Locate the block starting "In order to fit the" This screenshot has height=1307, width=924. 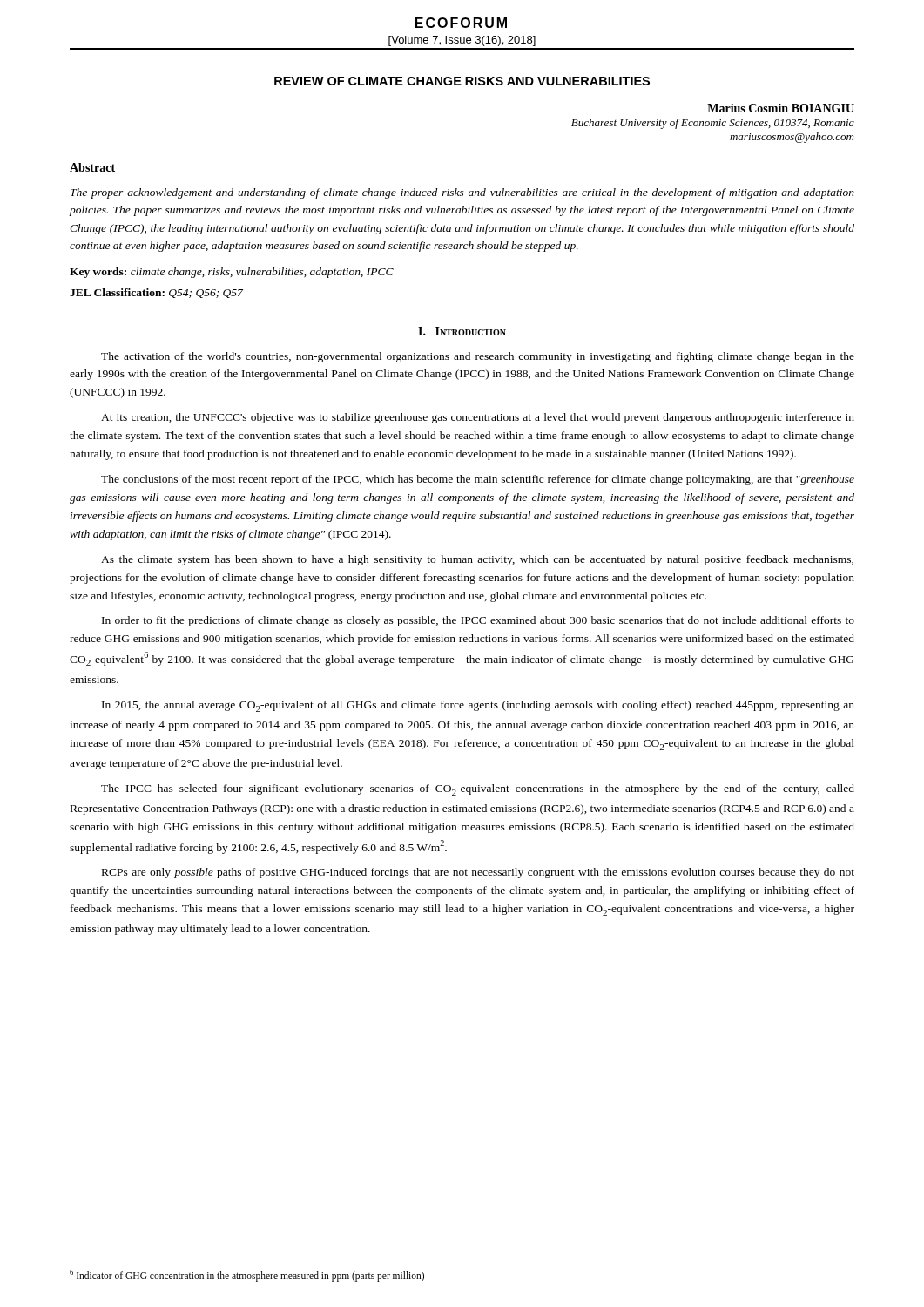(462, 650)
